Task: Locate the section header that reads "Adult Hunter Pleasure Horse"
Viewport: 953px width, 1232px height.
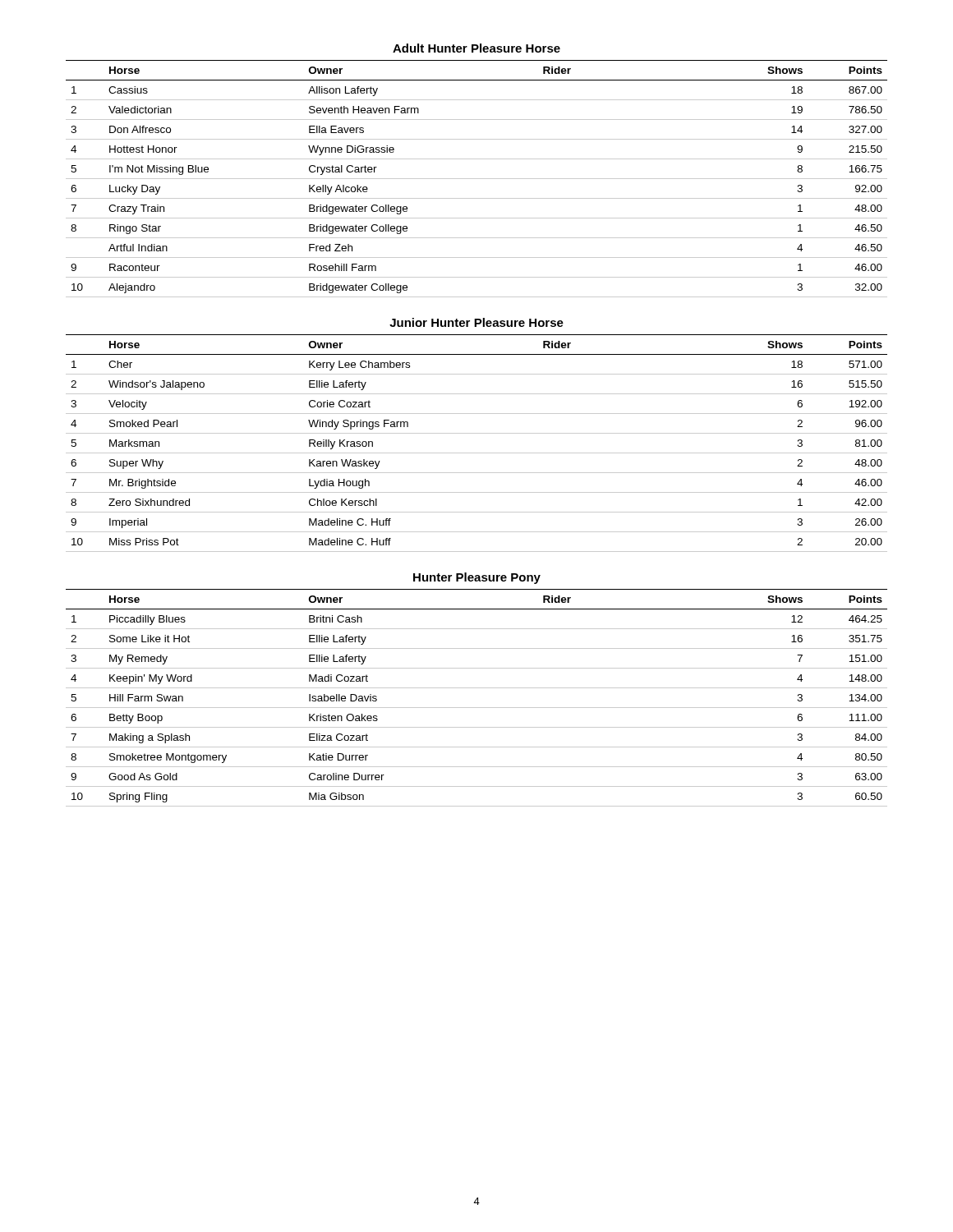Action: (476, 48)
